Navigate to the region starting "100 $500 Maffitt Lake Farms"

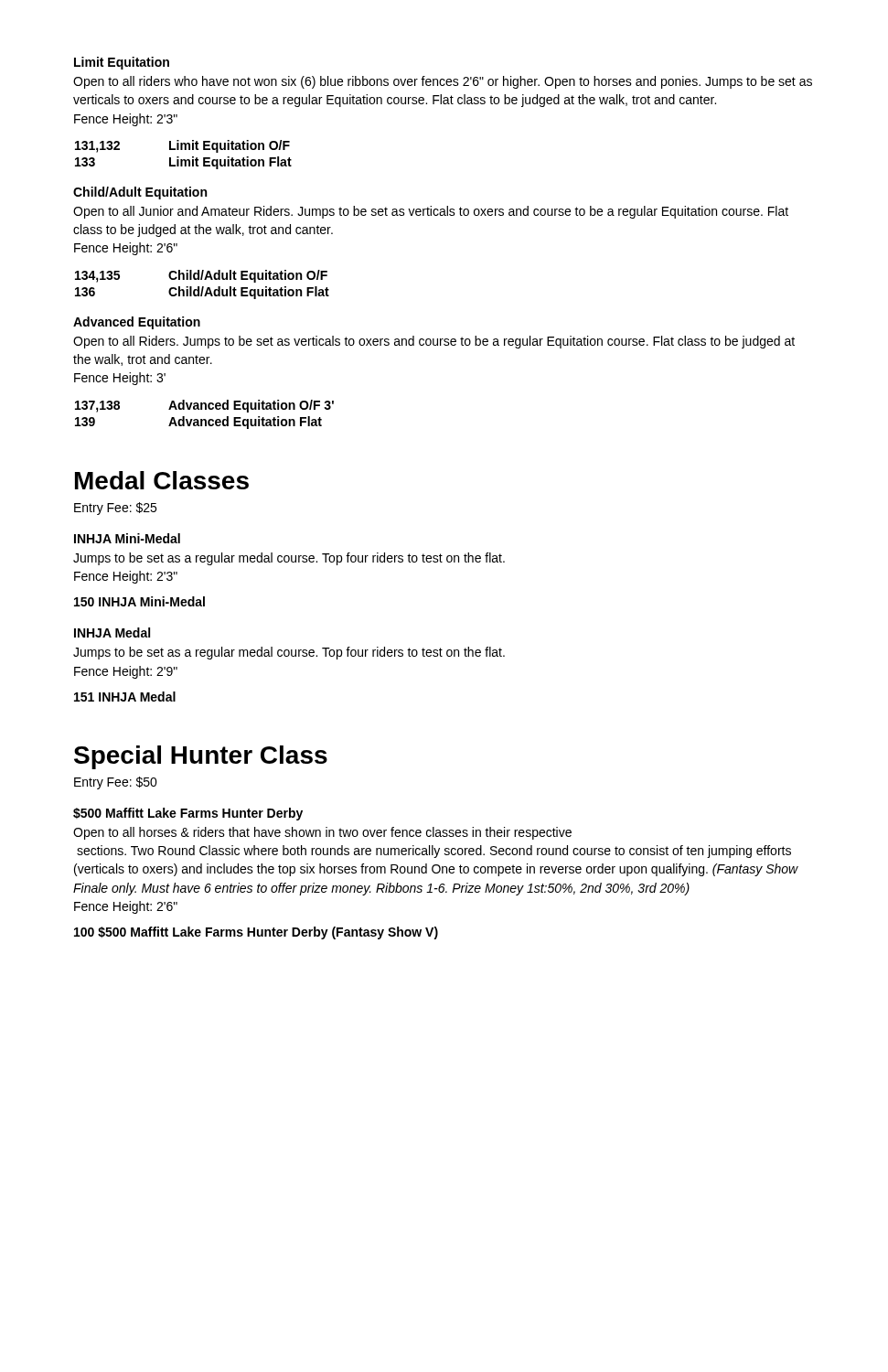point(256,932)
